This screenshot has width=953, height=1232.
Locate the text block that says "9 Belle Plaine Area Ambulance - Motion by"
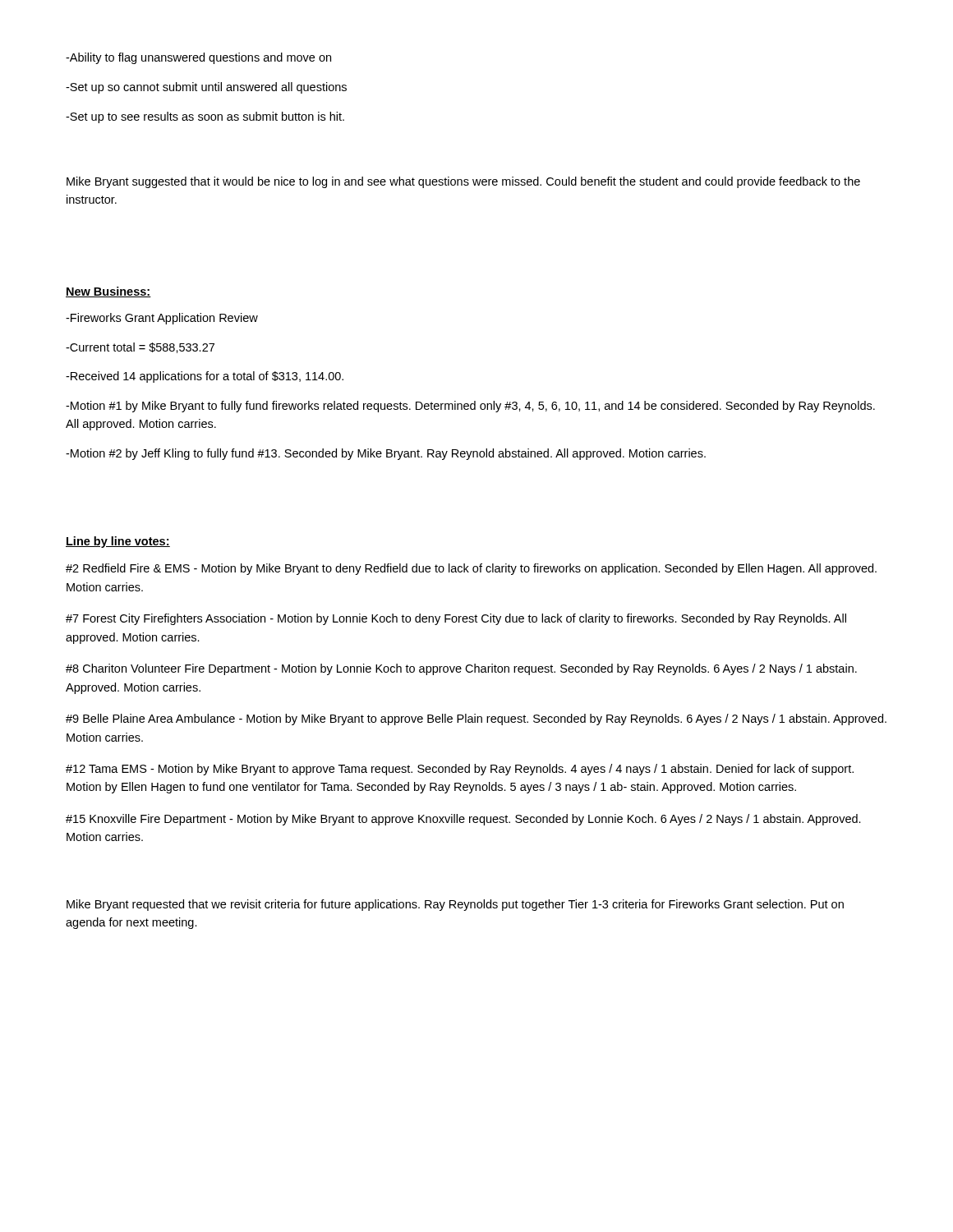476,728
